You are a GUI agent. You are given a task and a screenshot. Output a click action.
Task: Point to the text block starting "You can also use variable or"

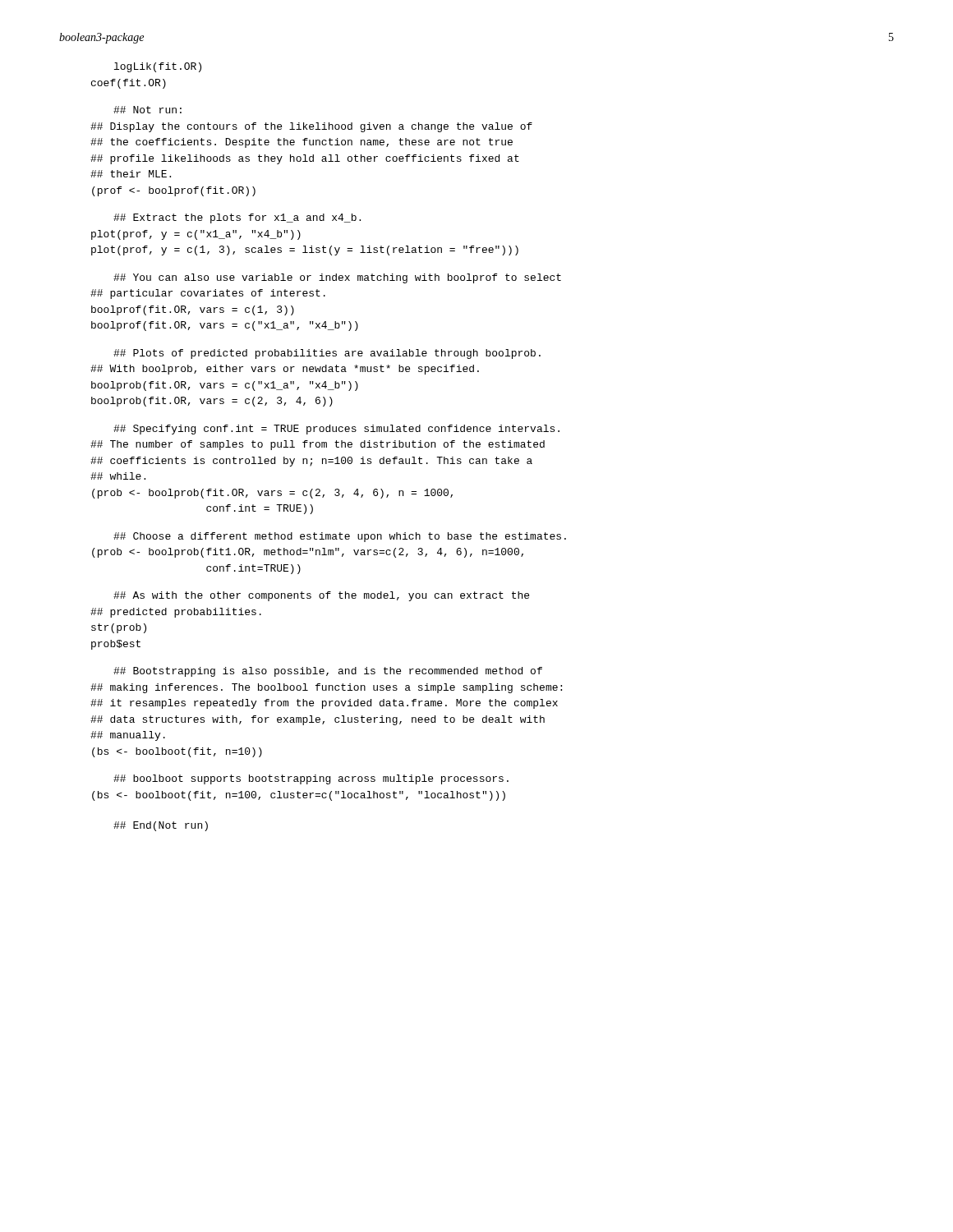click(x=326, y=302)
